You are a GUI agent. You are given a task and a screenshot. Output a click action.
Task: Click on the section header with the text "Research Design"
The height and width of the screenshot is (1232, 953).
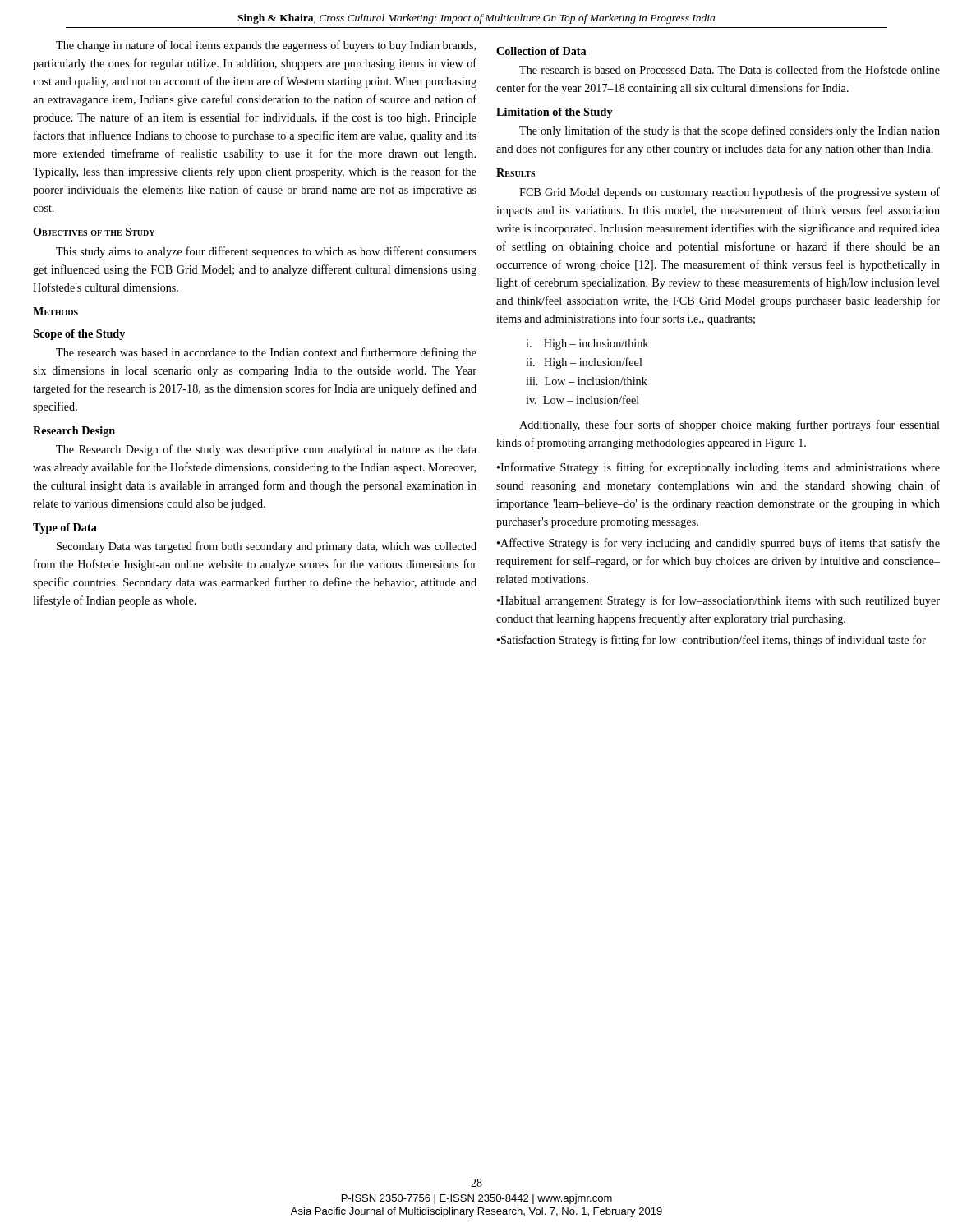pos(74,430)
